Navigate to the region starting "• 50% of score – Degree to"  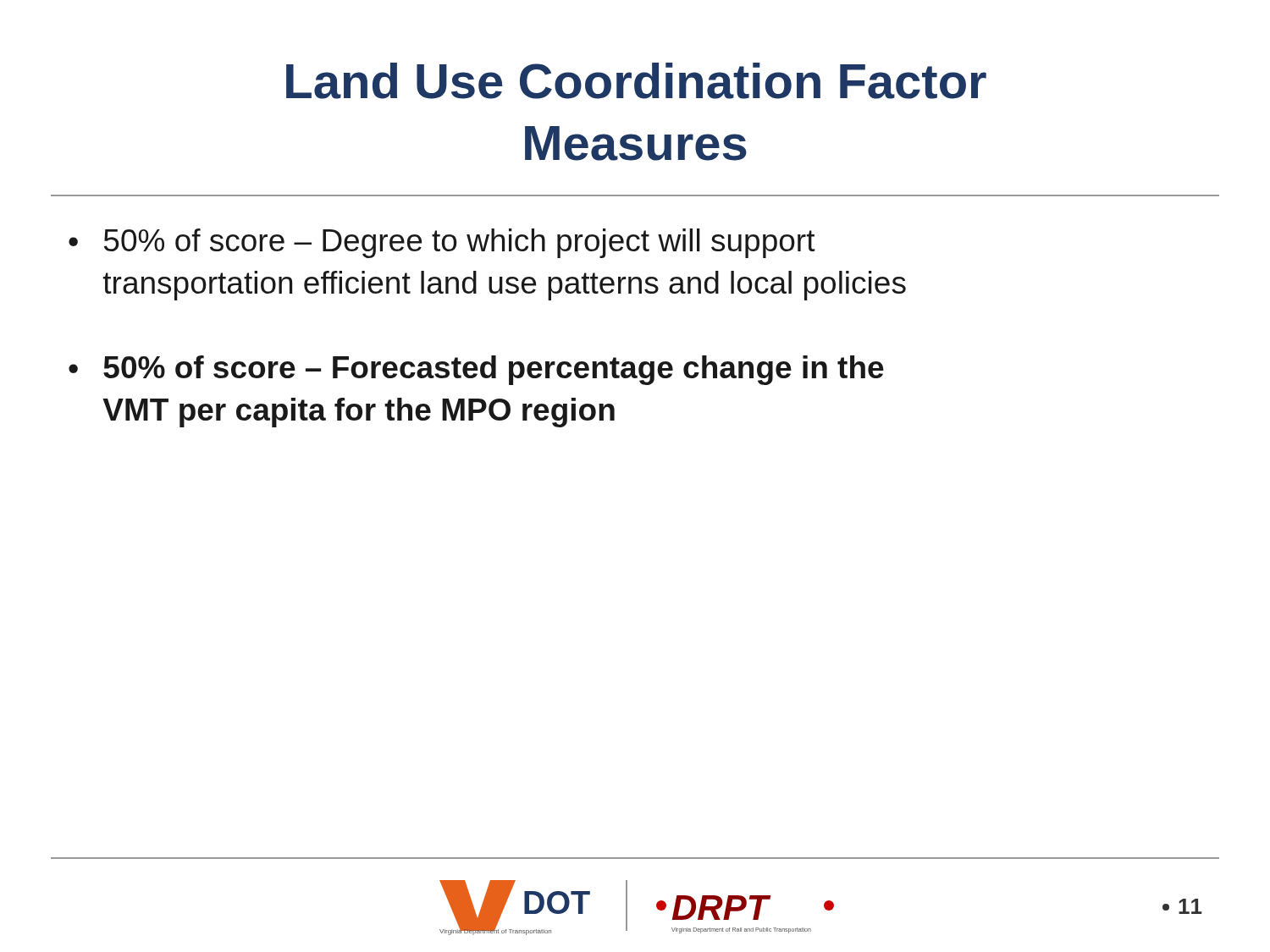487,262
